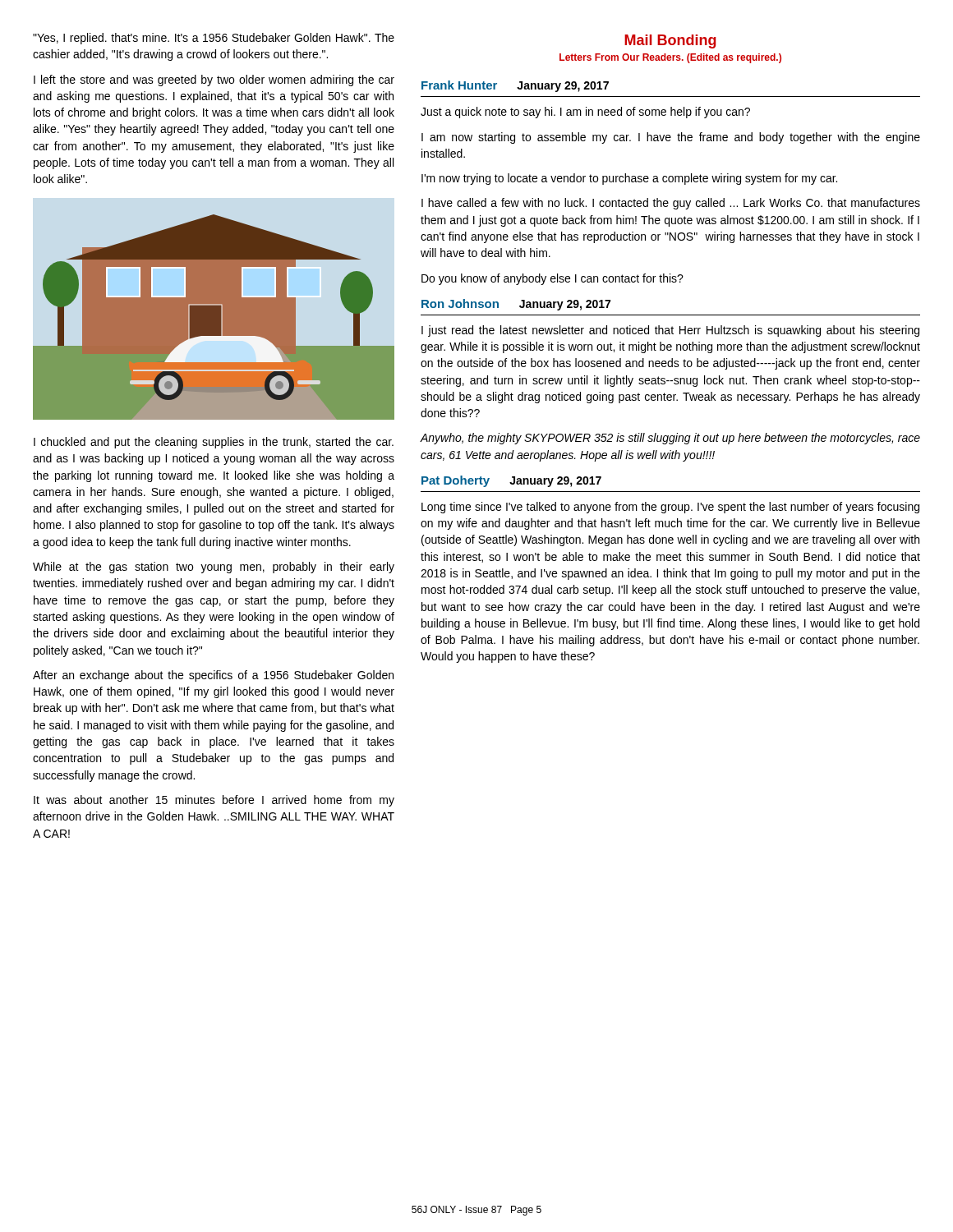The width and height of the screenshot is (953, 1232).
Task: Find the region starting "Mail Bonding Letters From Our Readers."
Action: pos(670,47)
